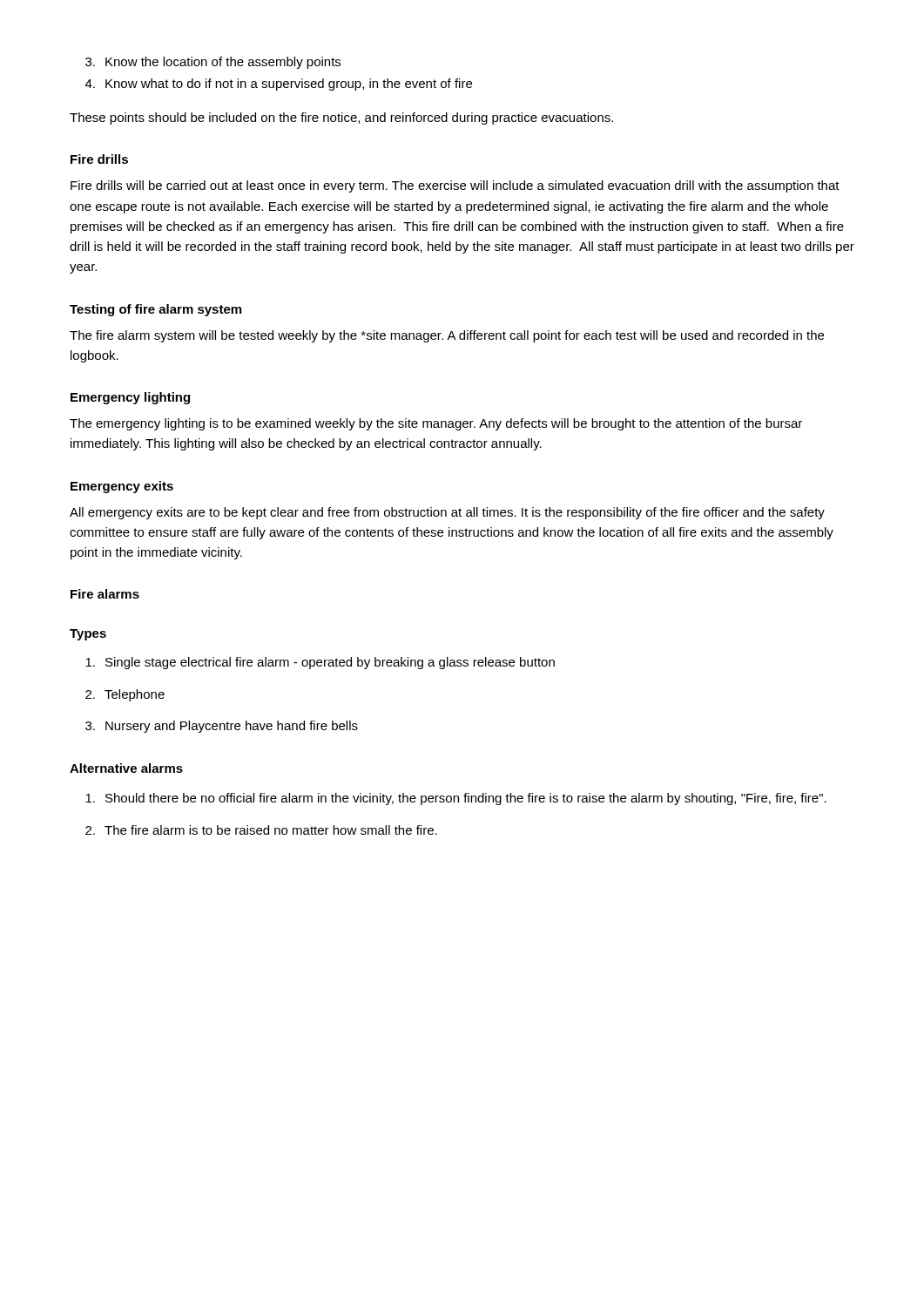Where does it say "Emergency lighting"?
924x1307 pixels.
point(130,397)
